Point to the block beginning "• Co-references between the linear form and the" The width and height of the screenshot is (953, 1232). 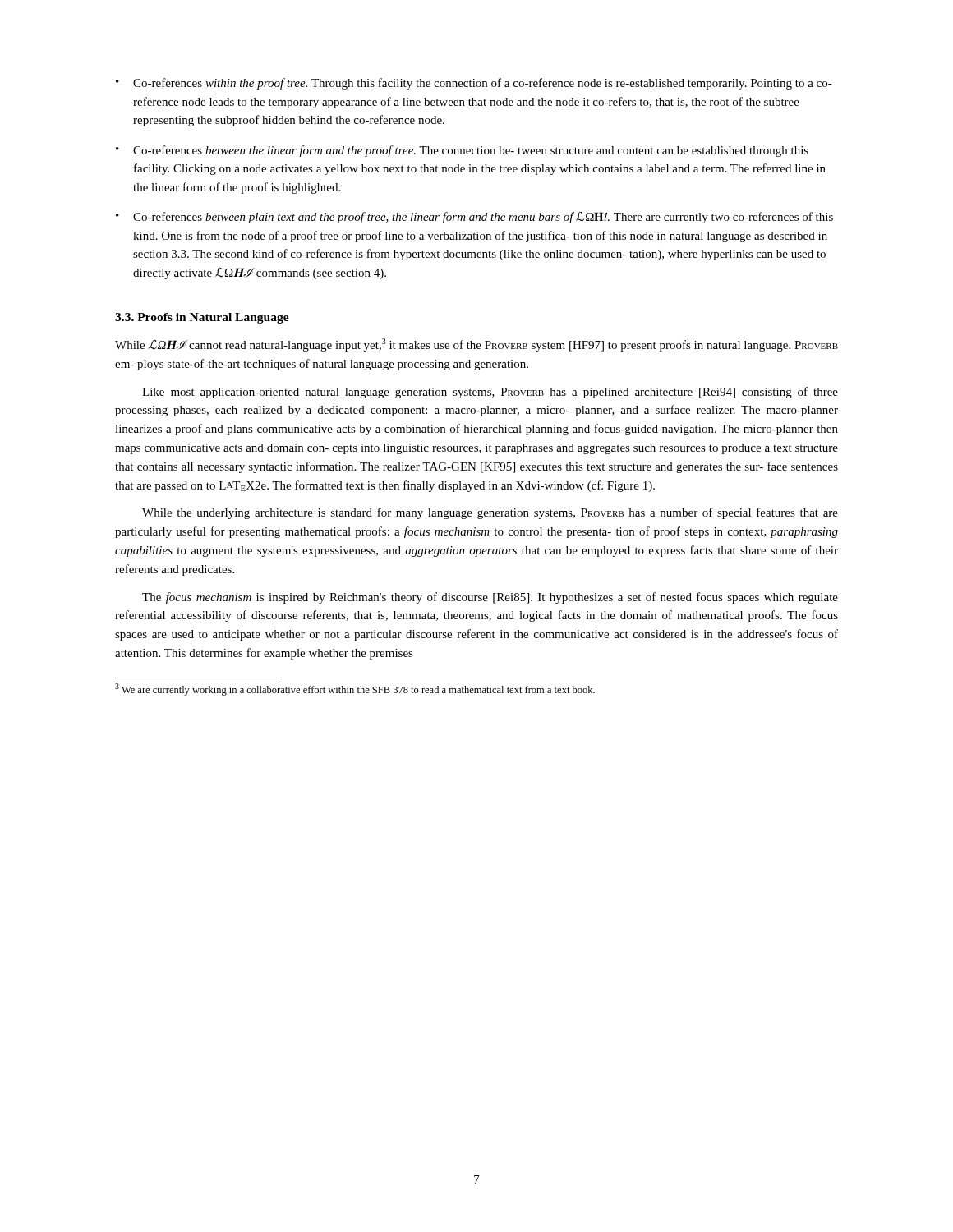tap(476, 169)
